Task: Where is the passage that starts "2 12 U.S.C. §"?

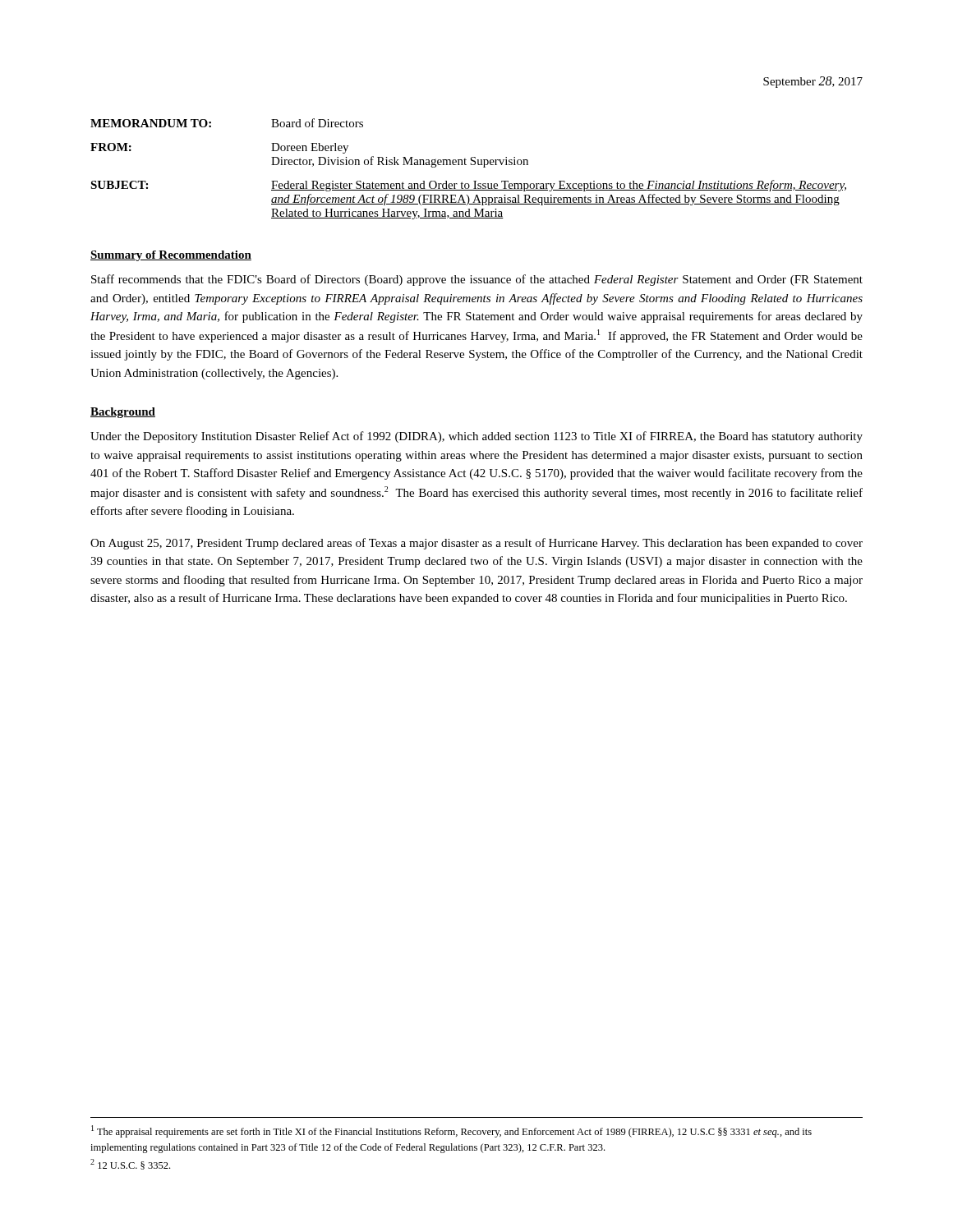Action: point(131,1164)
